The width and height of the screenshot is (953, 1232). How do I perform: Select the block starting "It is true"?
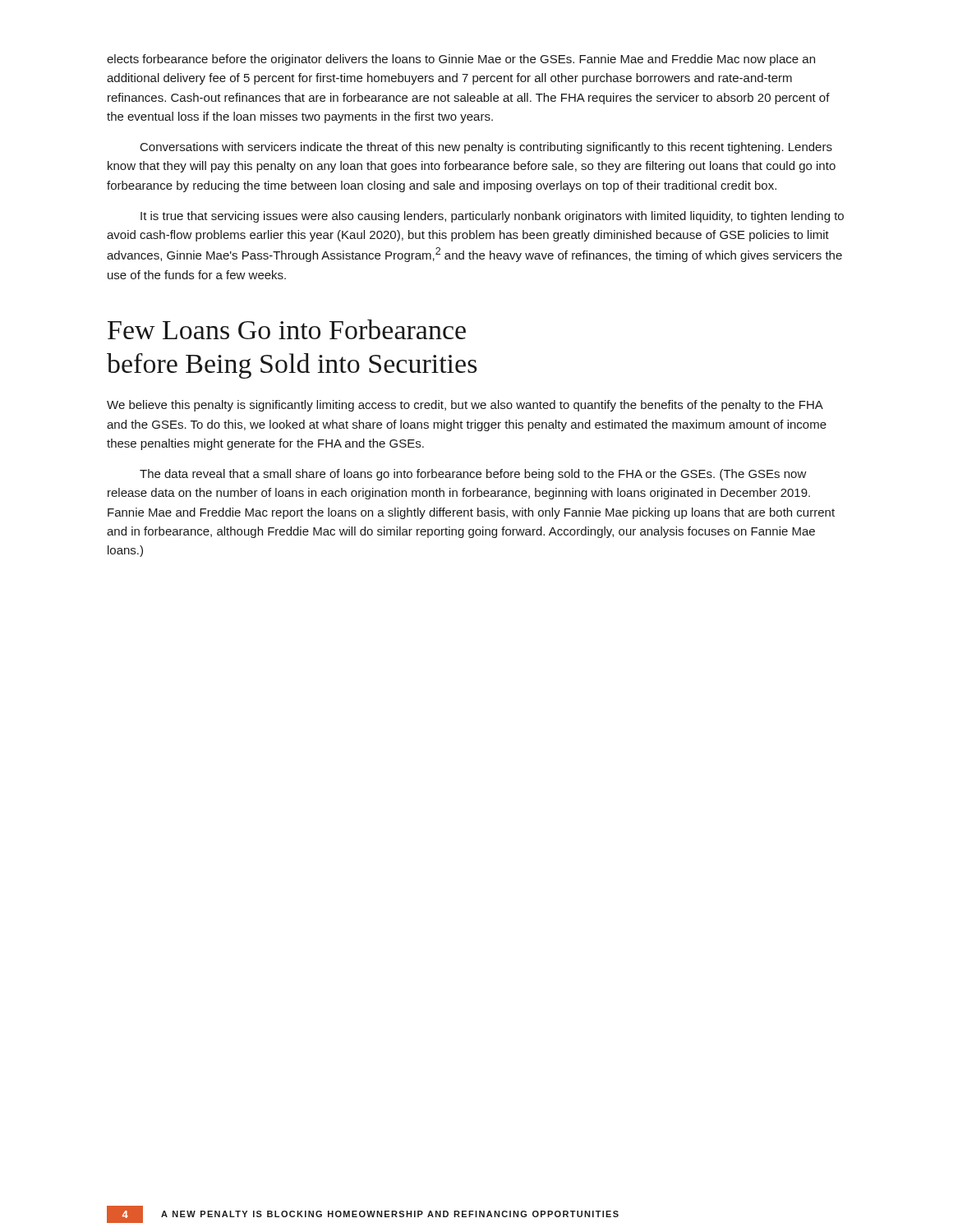(x=476, y=245)
